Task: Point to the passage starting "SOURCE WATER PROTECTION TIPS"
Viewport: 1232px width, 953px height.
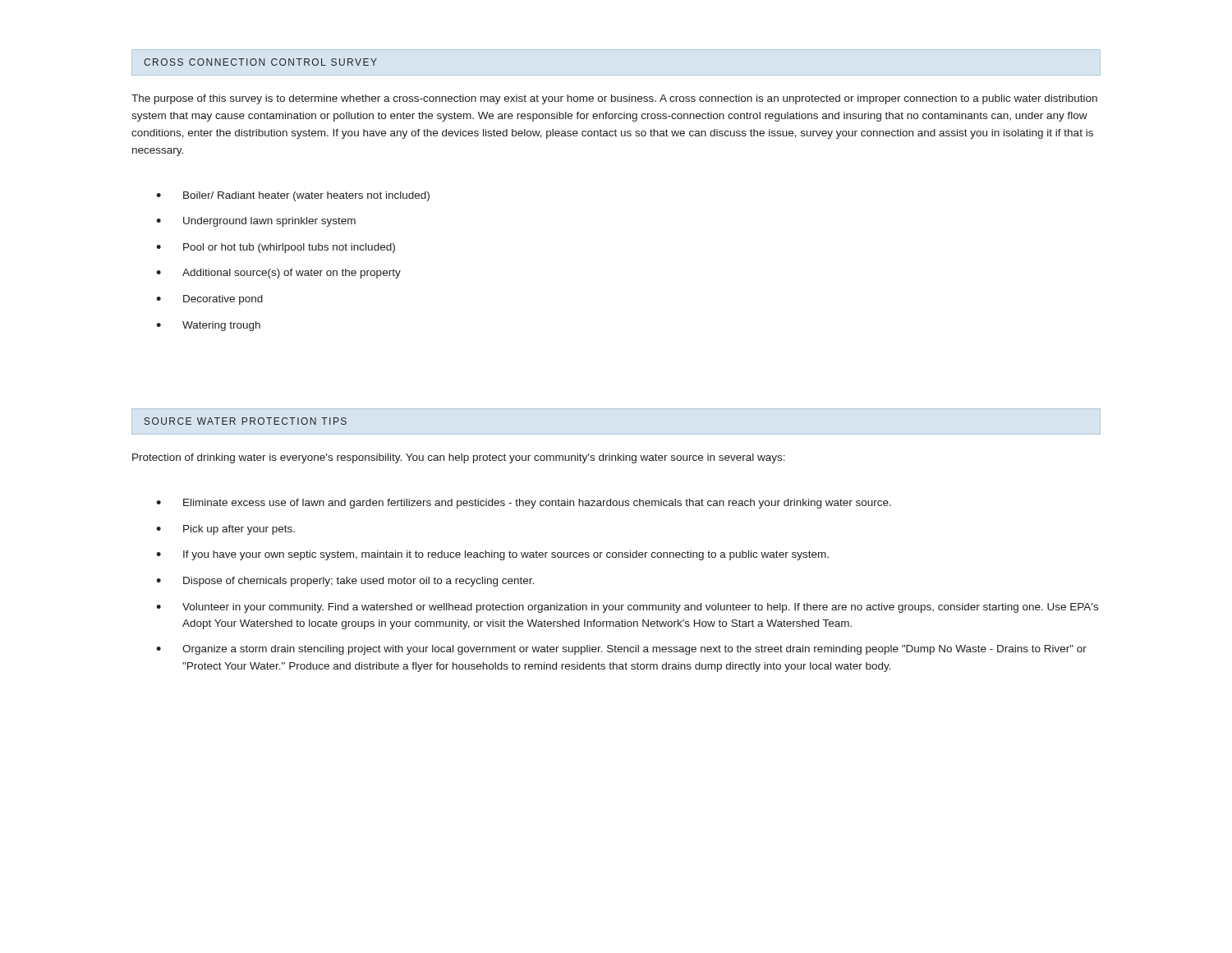Action: [x=246, y=421]
